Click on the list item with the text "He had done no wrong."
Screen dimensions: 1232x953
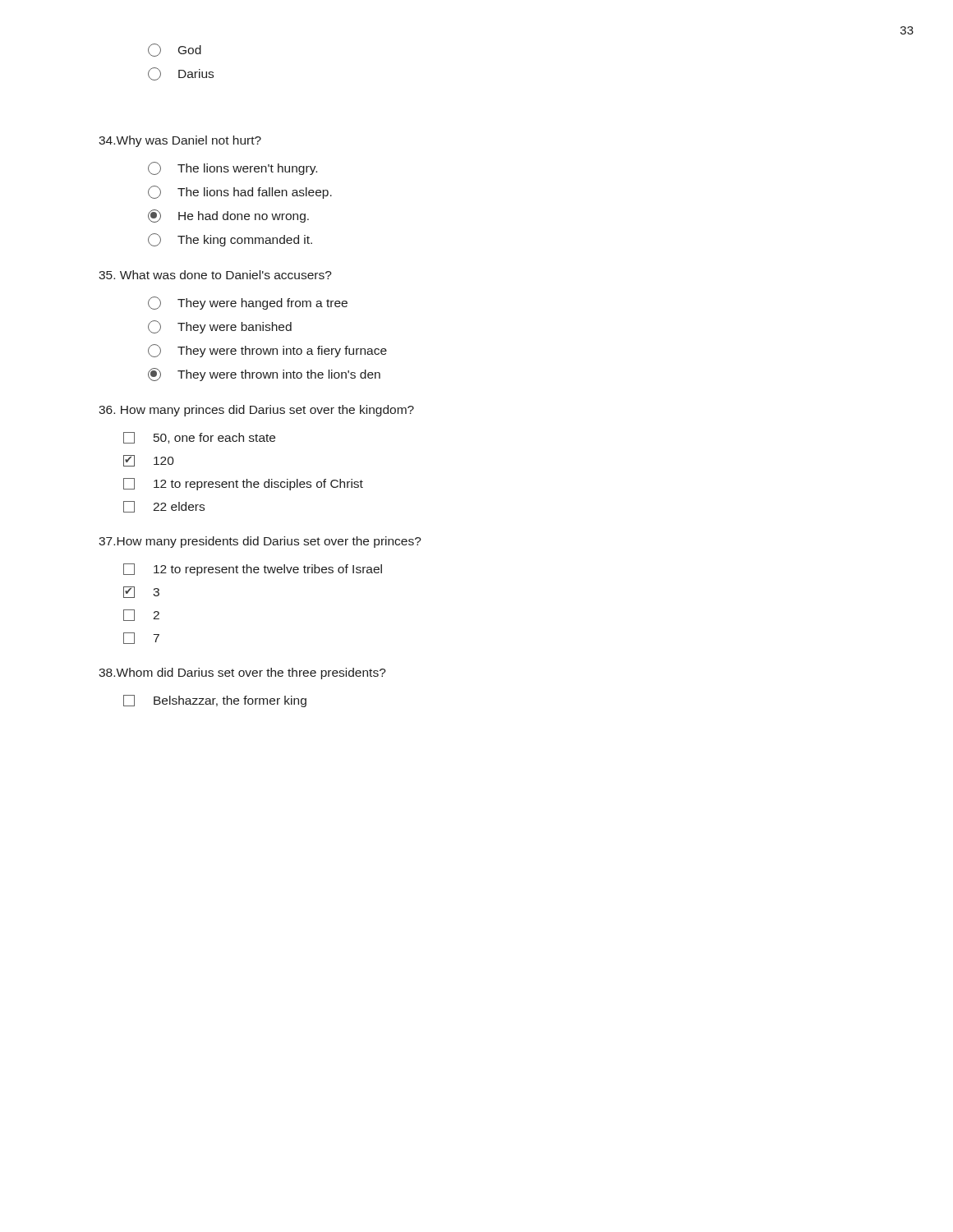pos(229,216)
